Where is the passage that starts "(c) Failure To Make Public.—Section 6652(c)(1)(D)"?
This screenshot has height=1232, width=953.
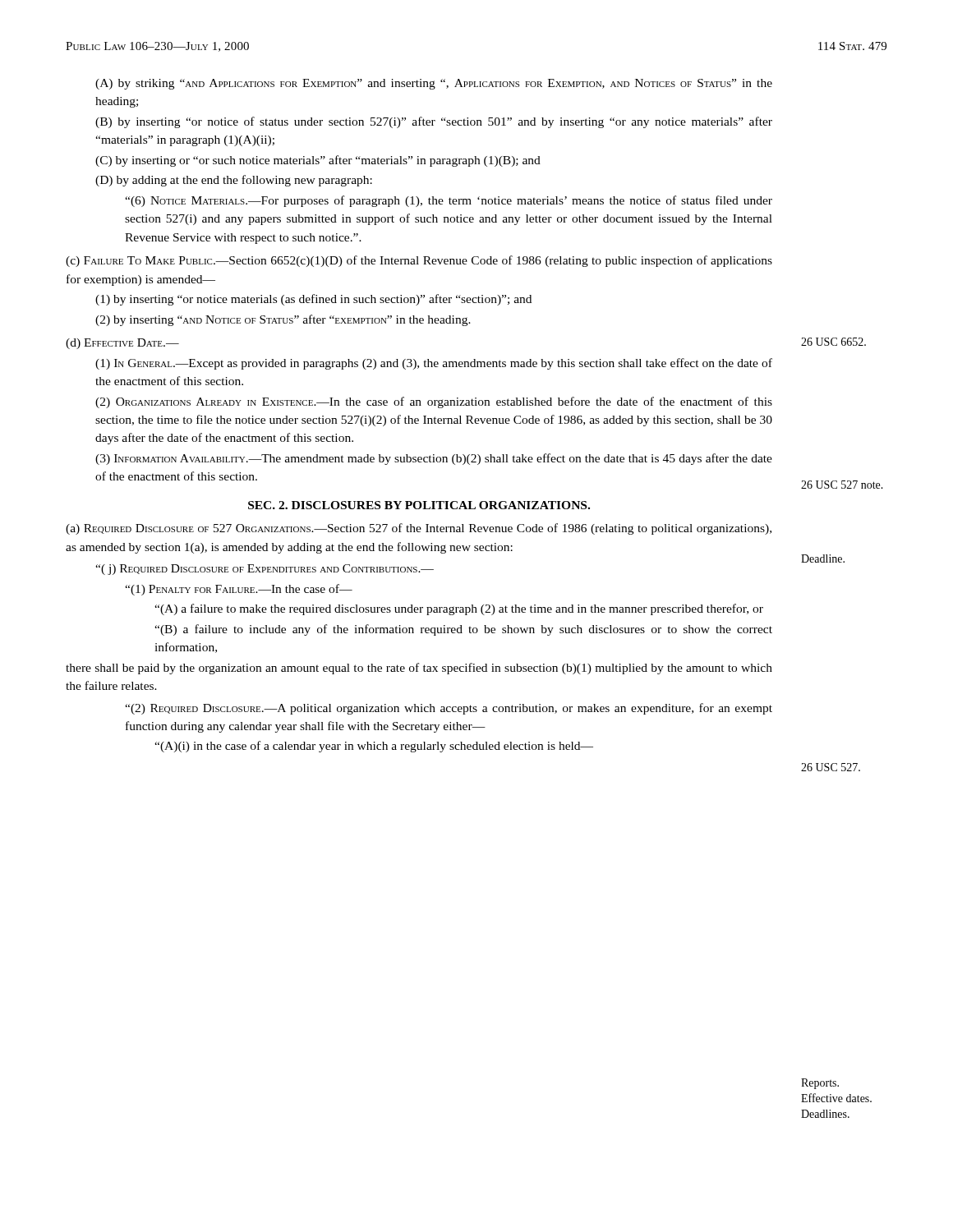[419, 270]
